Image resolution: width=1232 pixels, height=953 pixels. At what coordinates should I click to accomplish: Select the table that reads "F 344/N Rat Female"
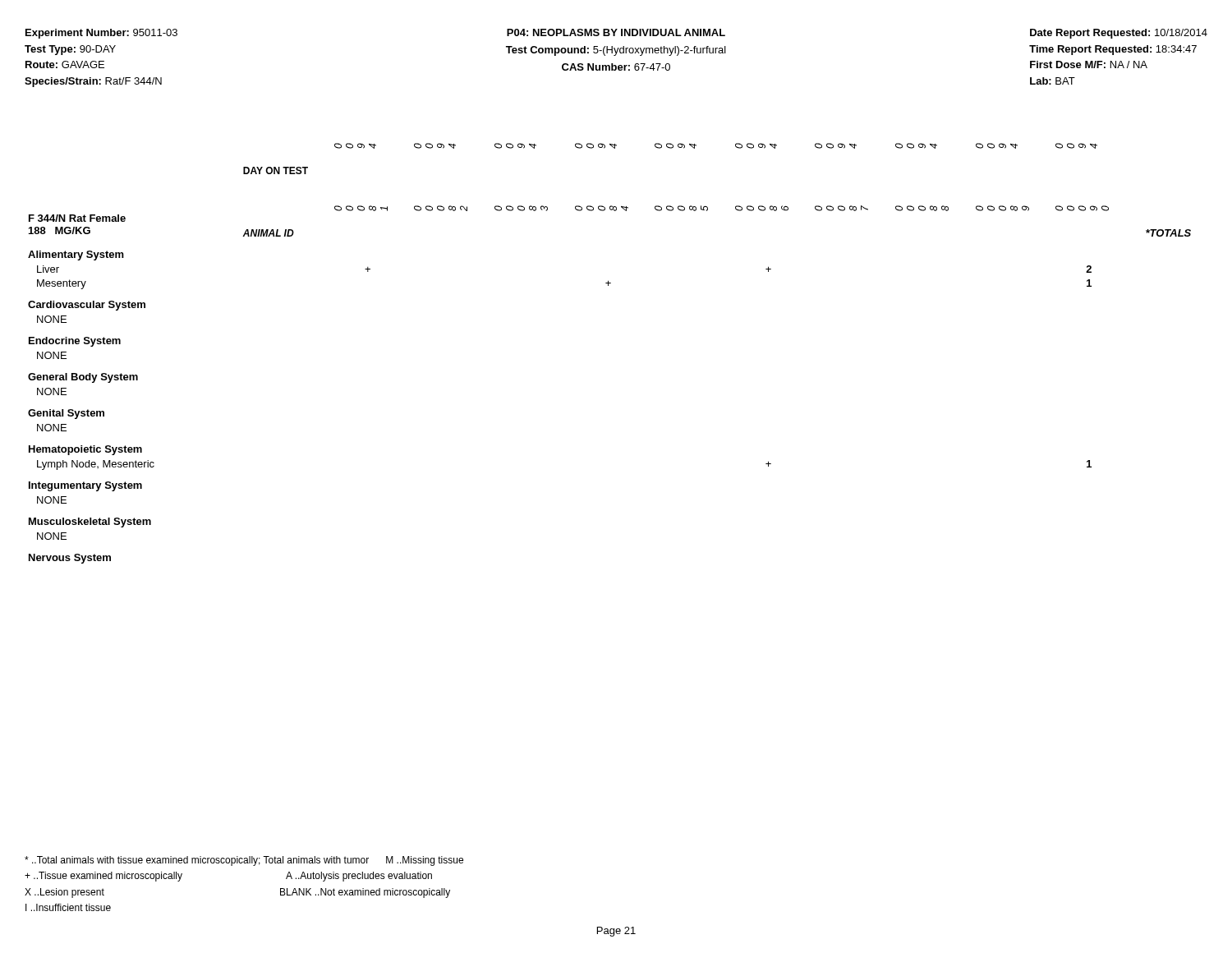tap(616, 340)
